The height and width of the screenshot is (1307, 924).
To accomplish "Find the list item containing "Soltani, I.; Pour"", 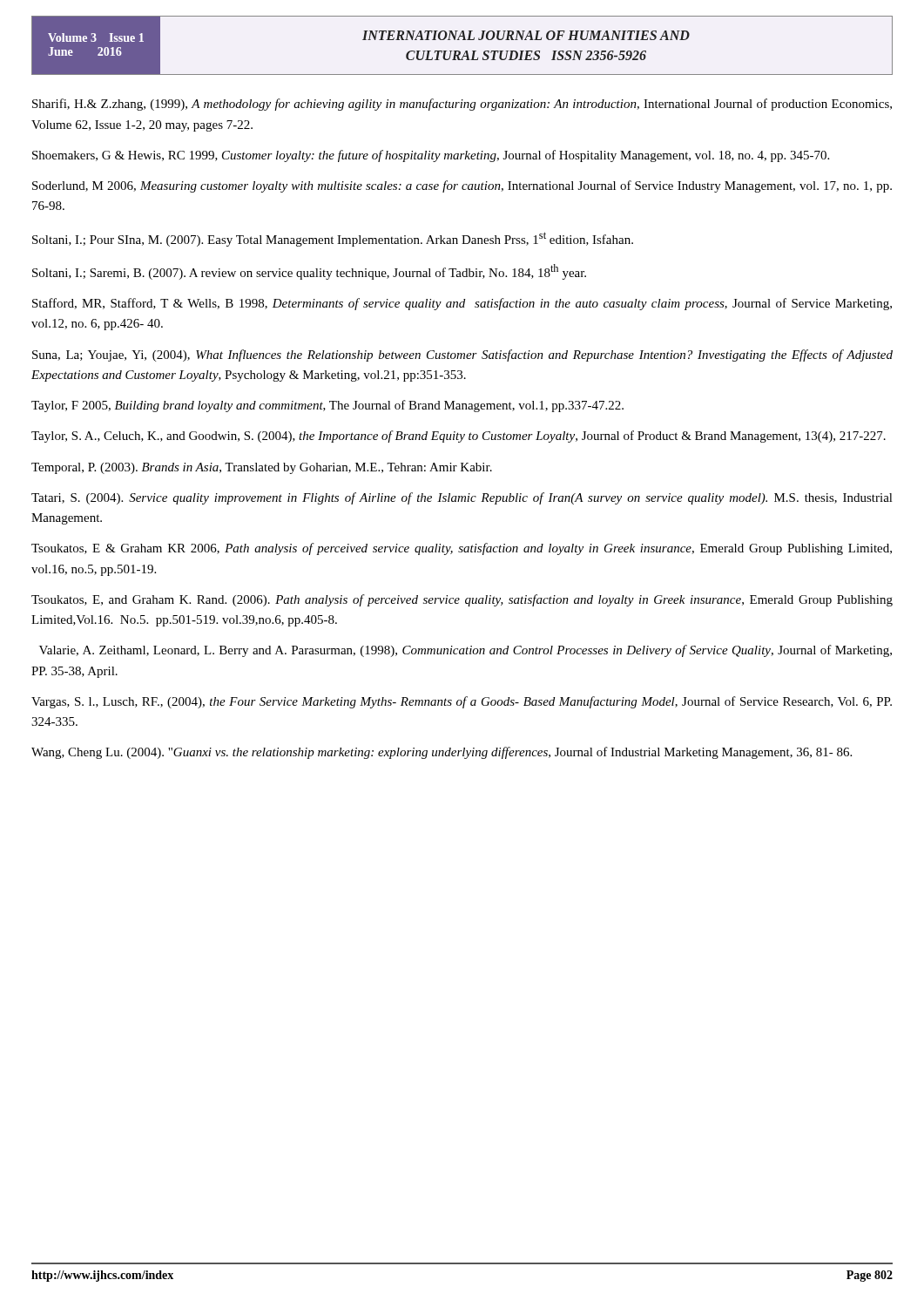I will click(x=333, y=238).
